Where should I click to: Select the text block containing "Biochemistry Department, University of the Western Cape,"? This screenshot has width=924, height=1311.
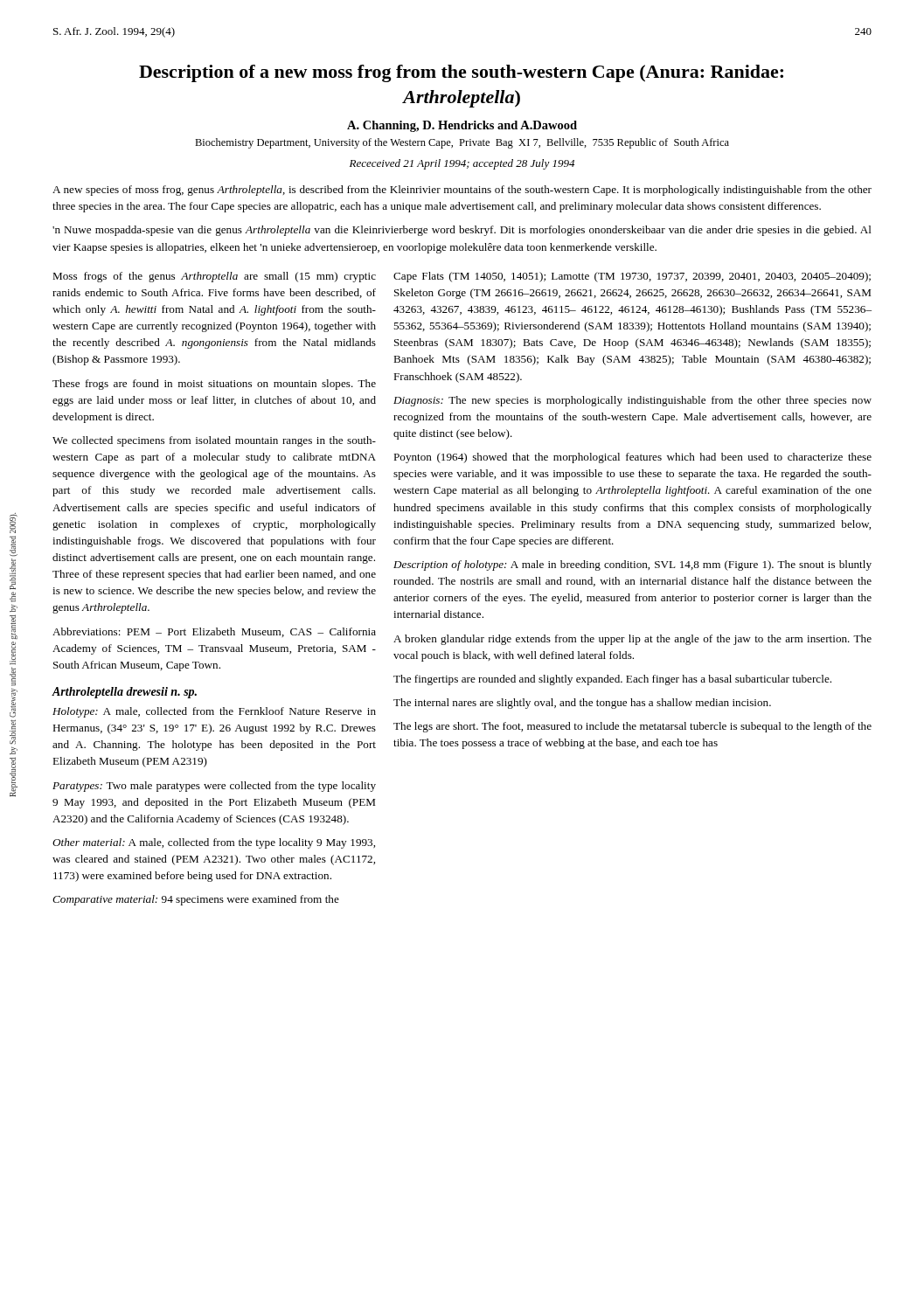pos(462,143)
